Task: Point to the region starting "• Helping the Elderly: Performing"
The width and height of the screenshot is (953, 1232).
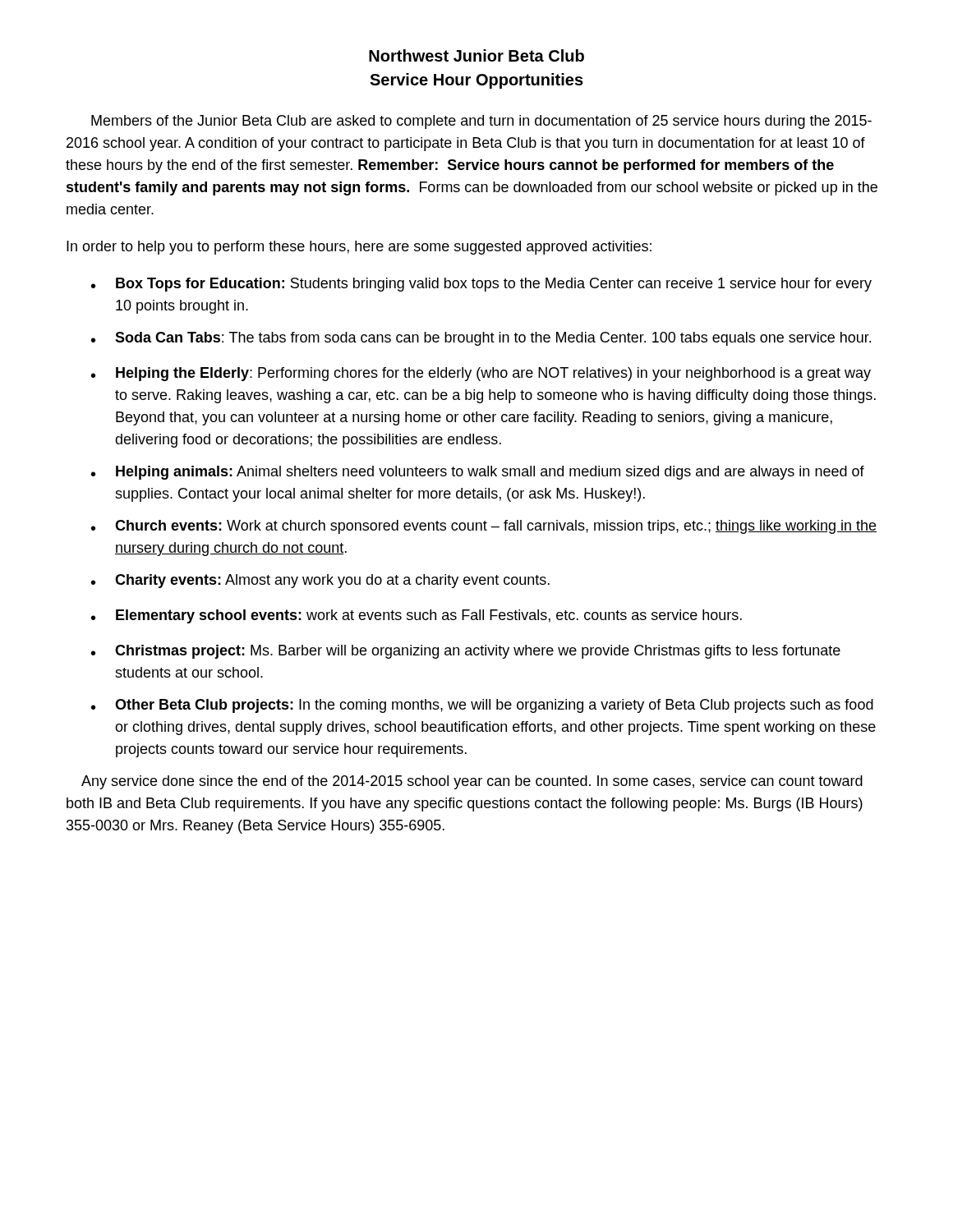Action: click(x=489, y=407)
